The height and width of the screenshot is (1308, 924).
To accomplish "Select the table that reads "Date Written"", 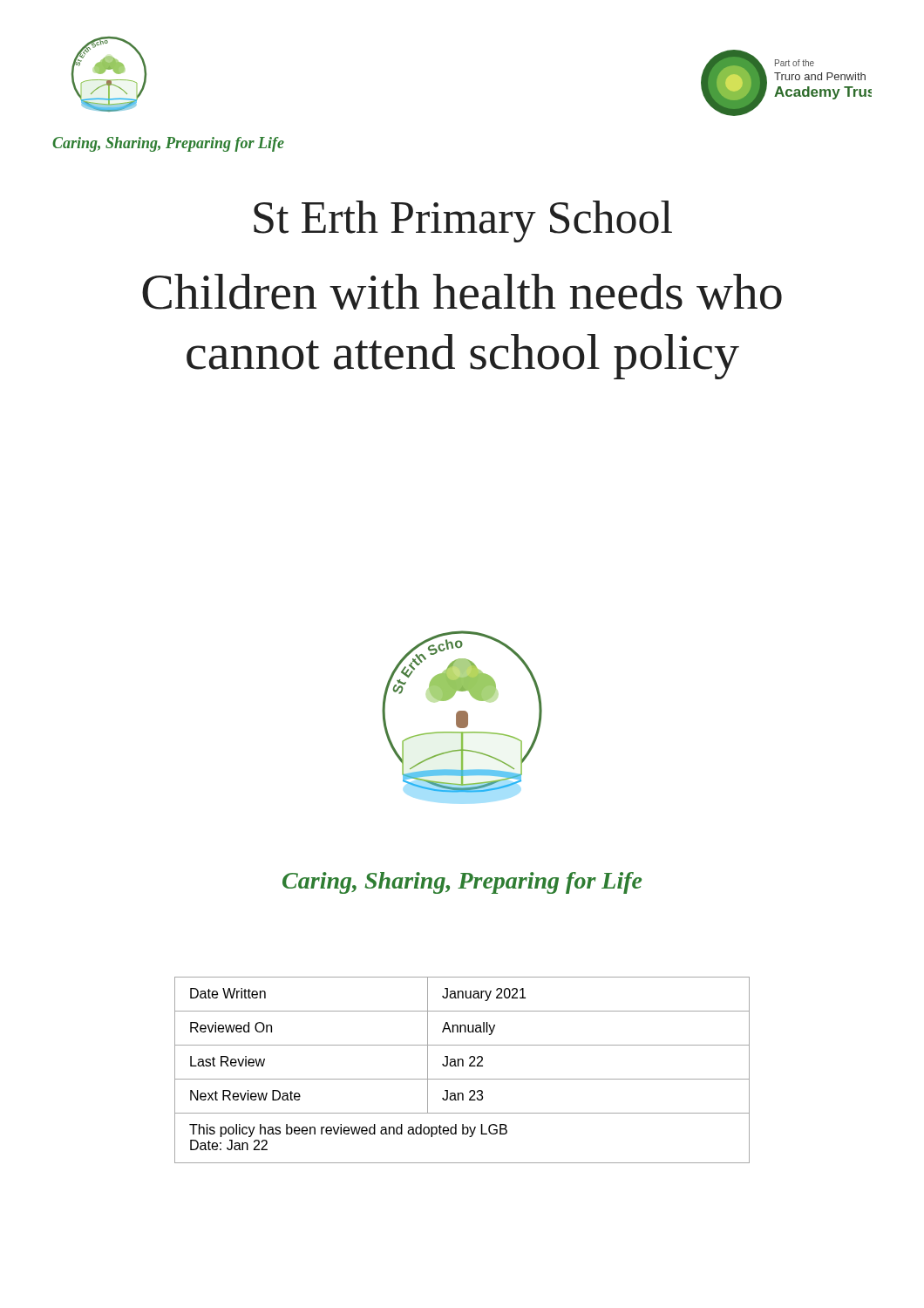I will pos(462,1070).
